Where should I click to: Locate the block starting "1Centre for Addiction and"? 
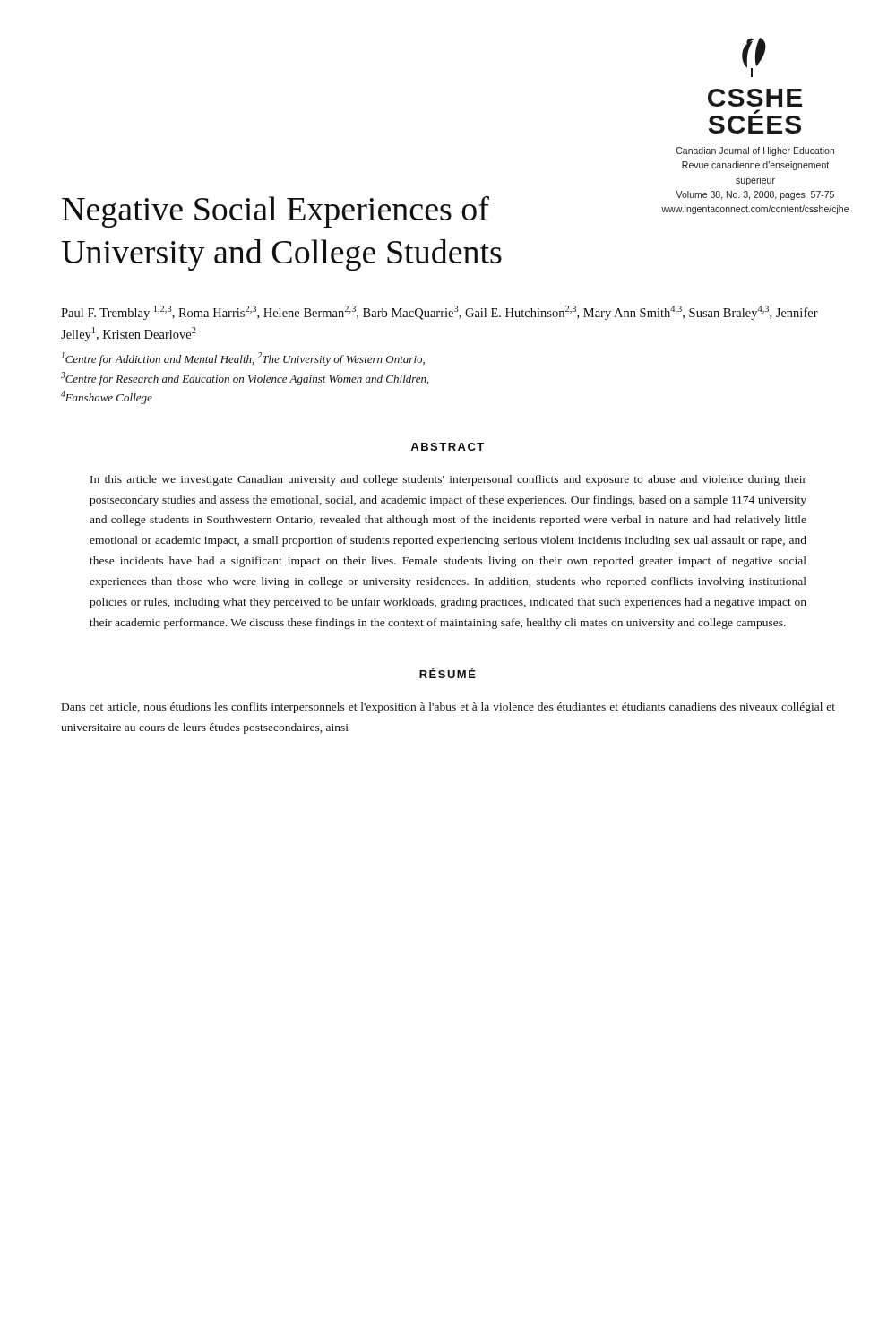point(245,378)
